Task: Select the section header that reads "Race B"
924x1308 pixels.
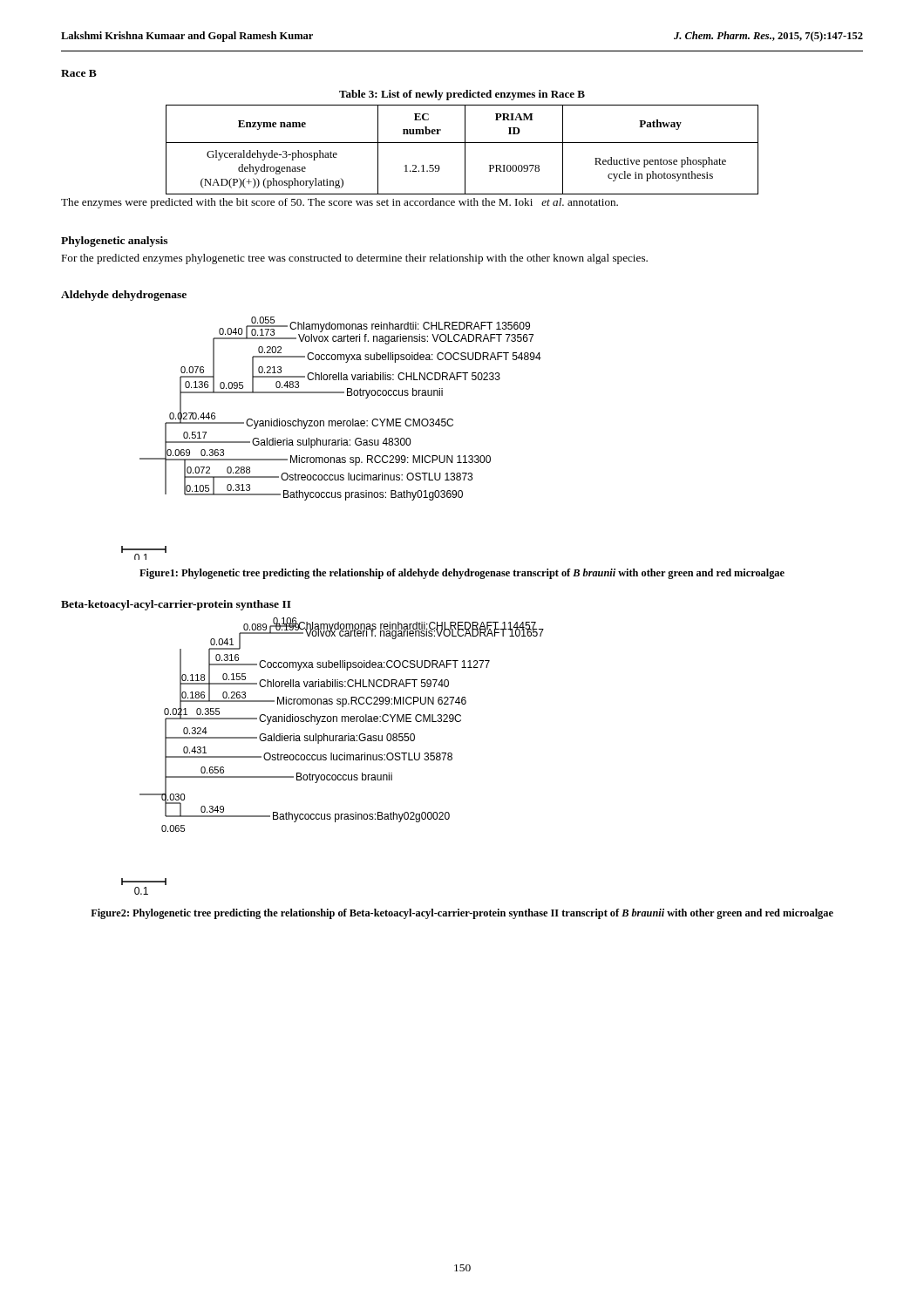Action: point(79,73)
